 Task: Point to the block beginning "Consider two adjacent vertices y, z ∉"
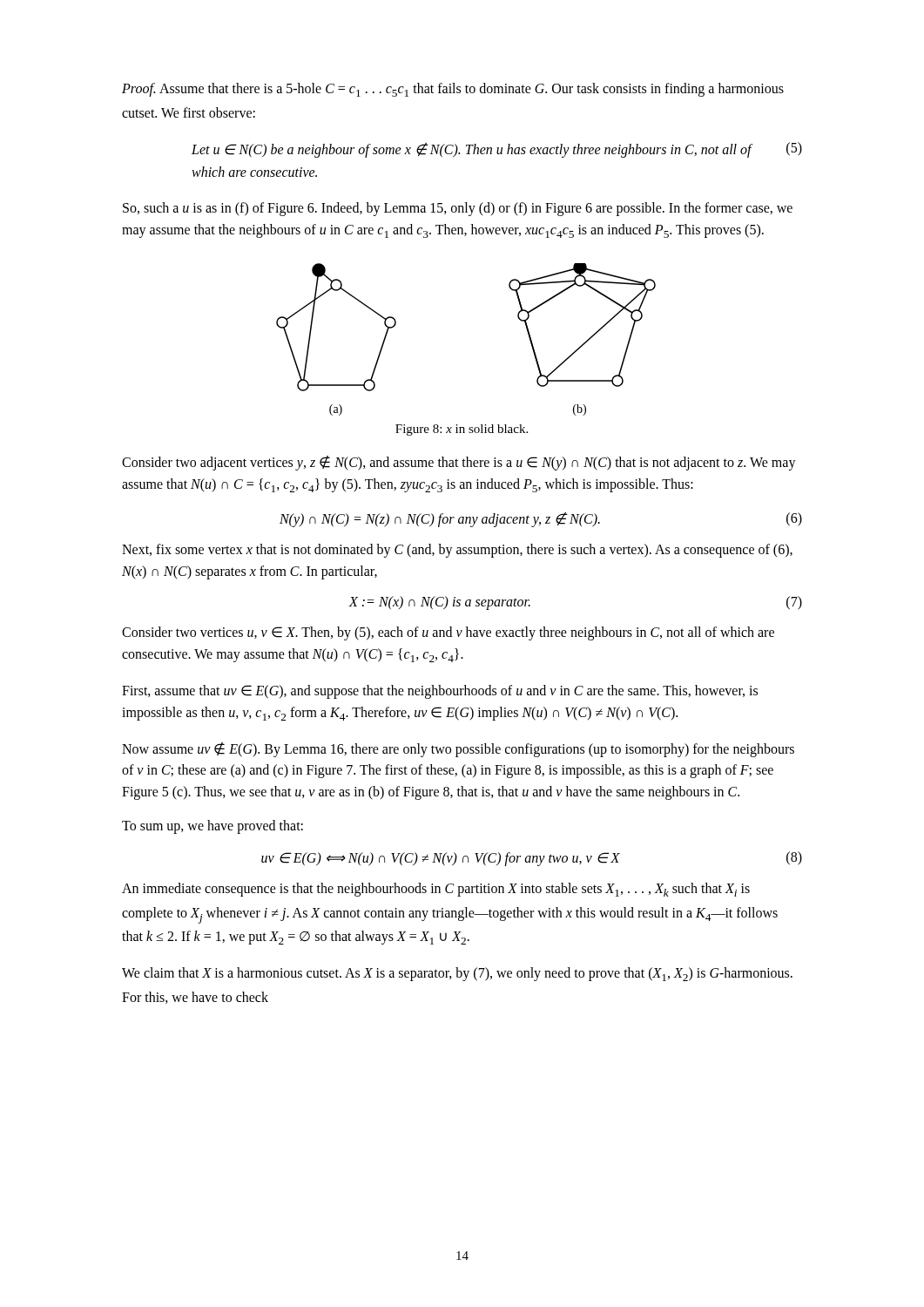coord(459,475)
